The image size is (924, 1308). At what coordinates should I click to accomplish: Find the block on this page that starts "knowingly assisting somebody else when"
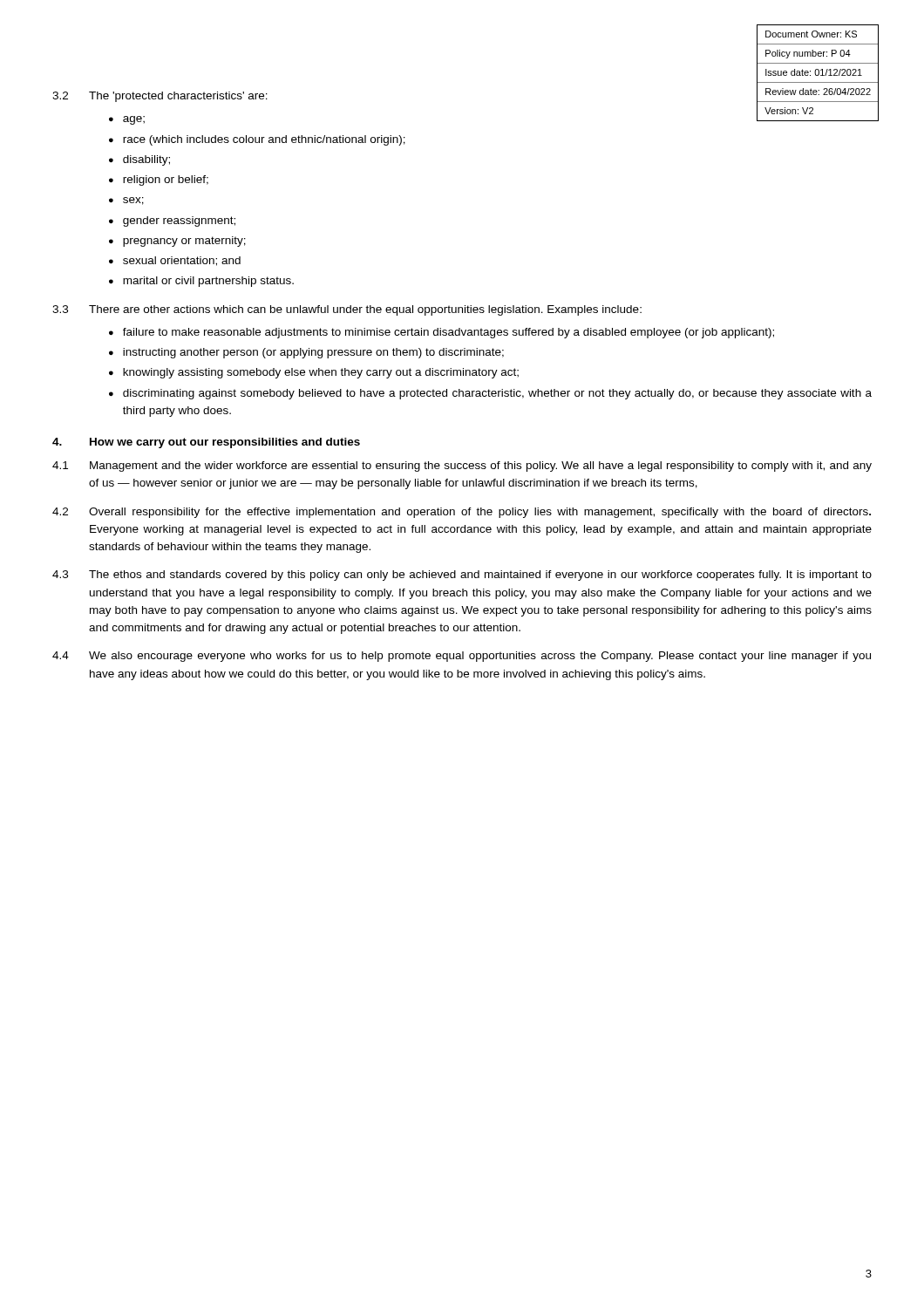click(x=321, y=372)
